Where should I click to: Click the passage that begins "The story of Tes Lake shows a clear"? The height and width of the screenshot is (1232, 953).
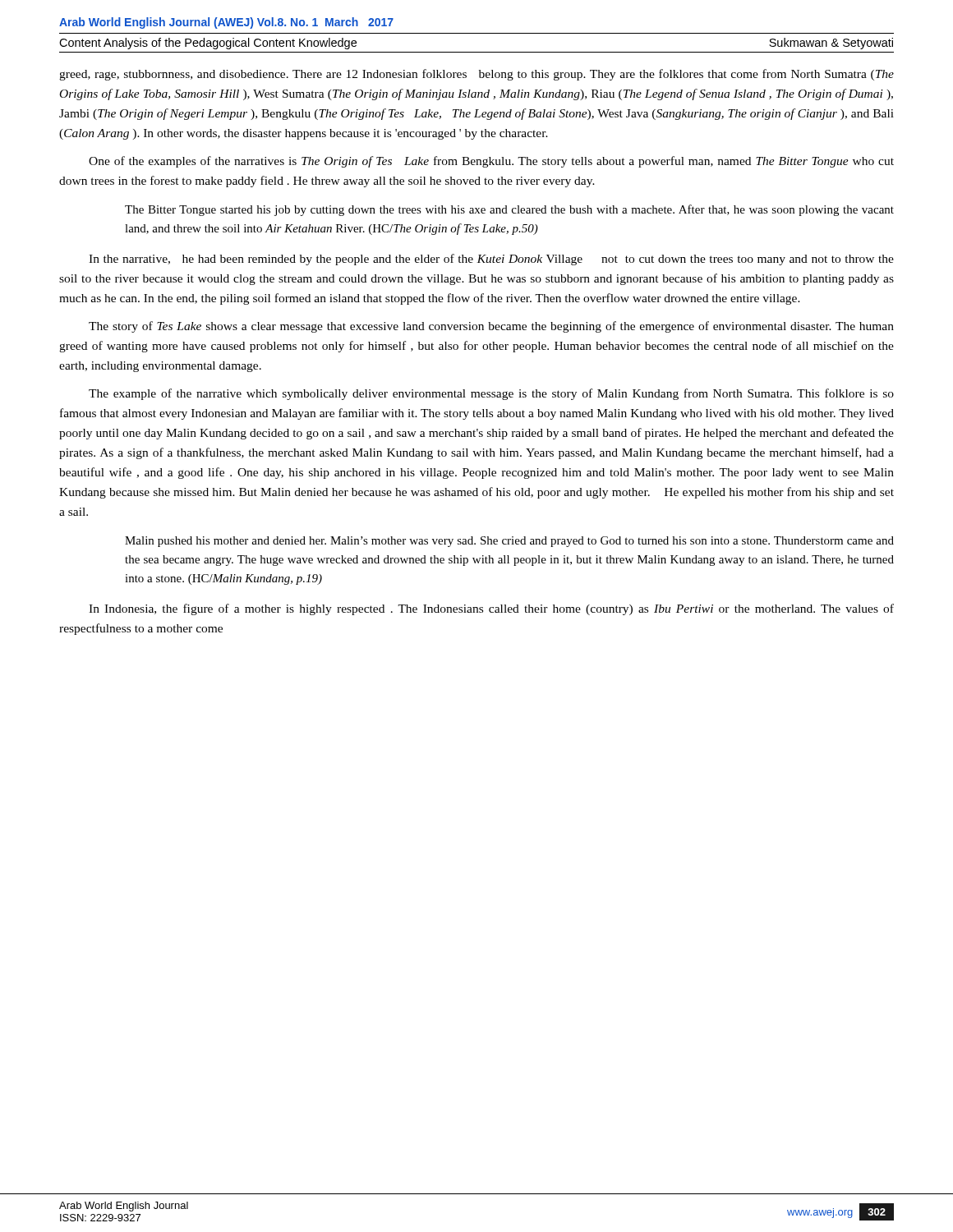pyautogui.click(x=476, y=346)
